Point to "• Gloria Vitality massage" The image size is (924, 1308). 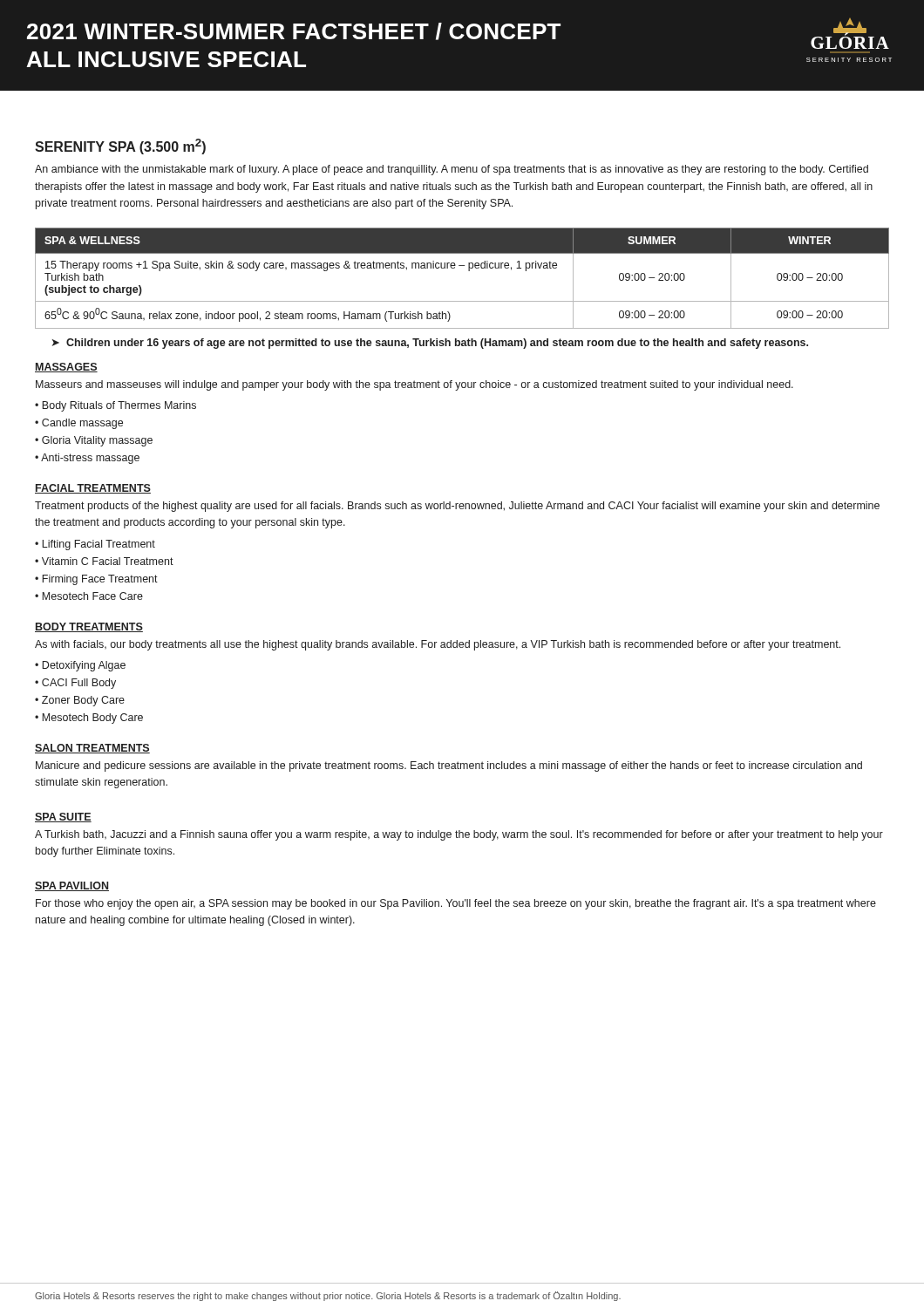coord(94,440)
